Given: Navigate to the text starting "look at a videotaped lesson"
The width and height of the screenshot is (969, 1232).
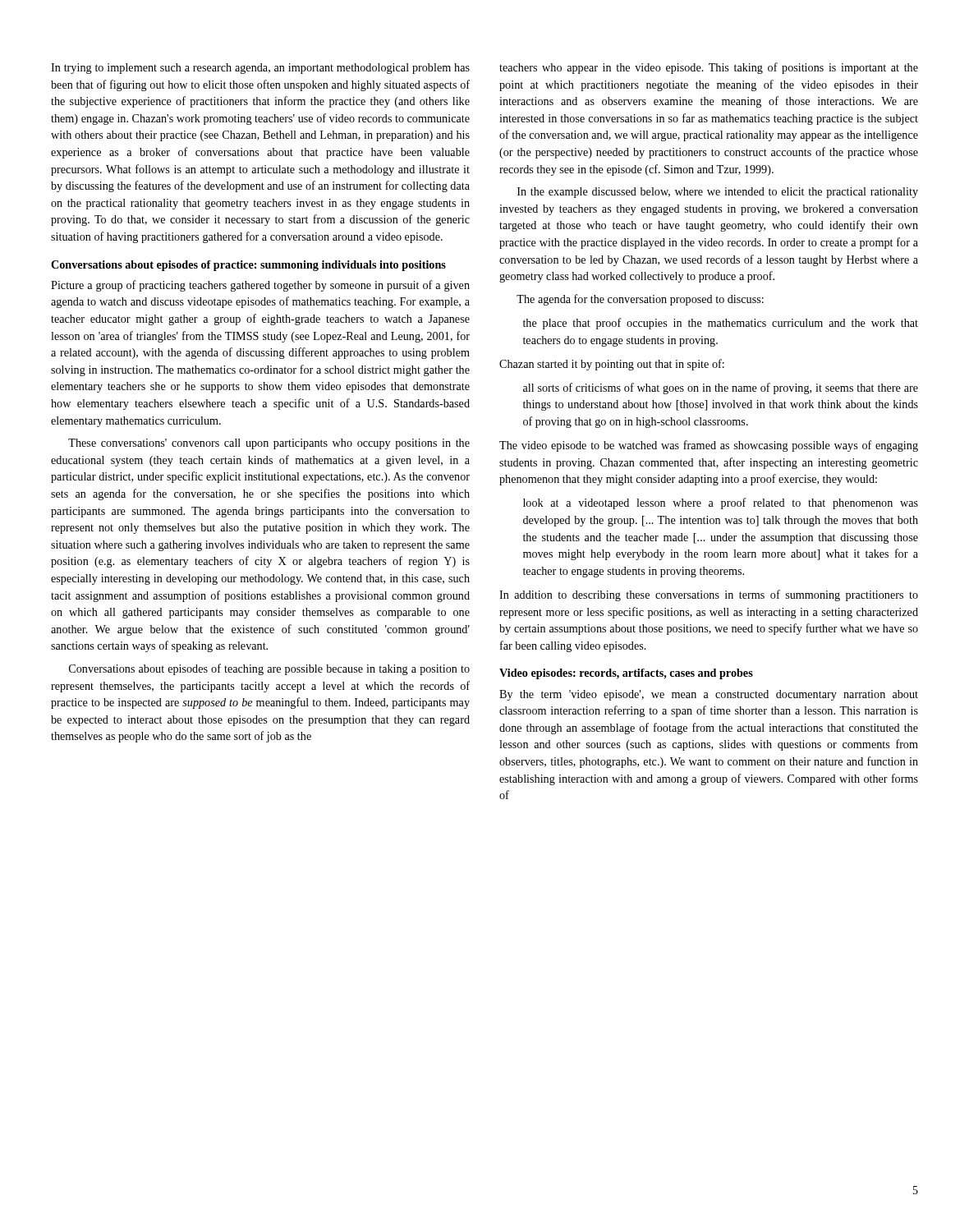Looking at the screenshot, I should pos(720,537).
